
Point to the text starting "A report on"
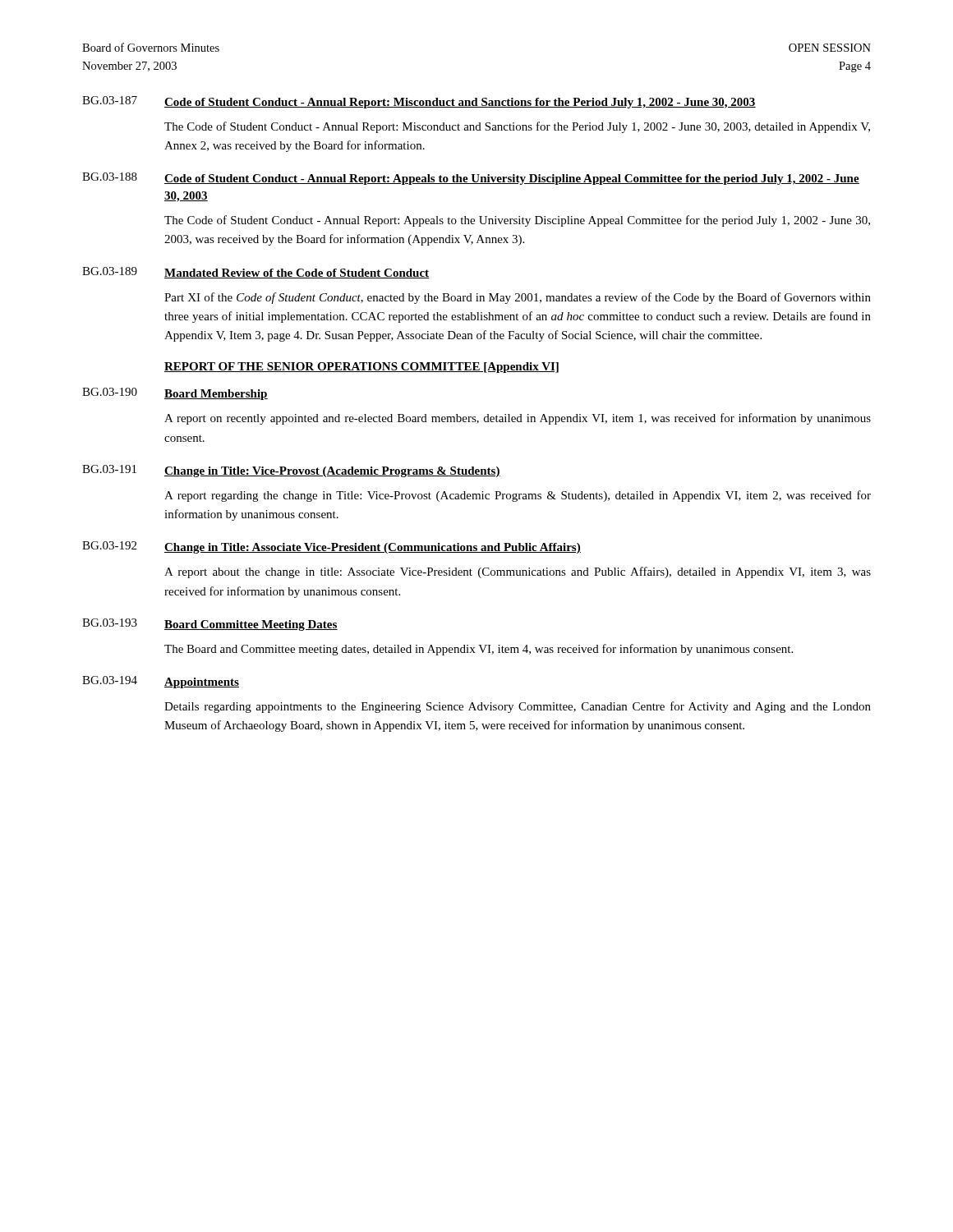[518, 428]
